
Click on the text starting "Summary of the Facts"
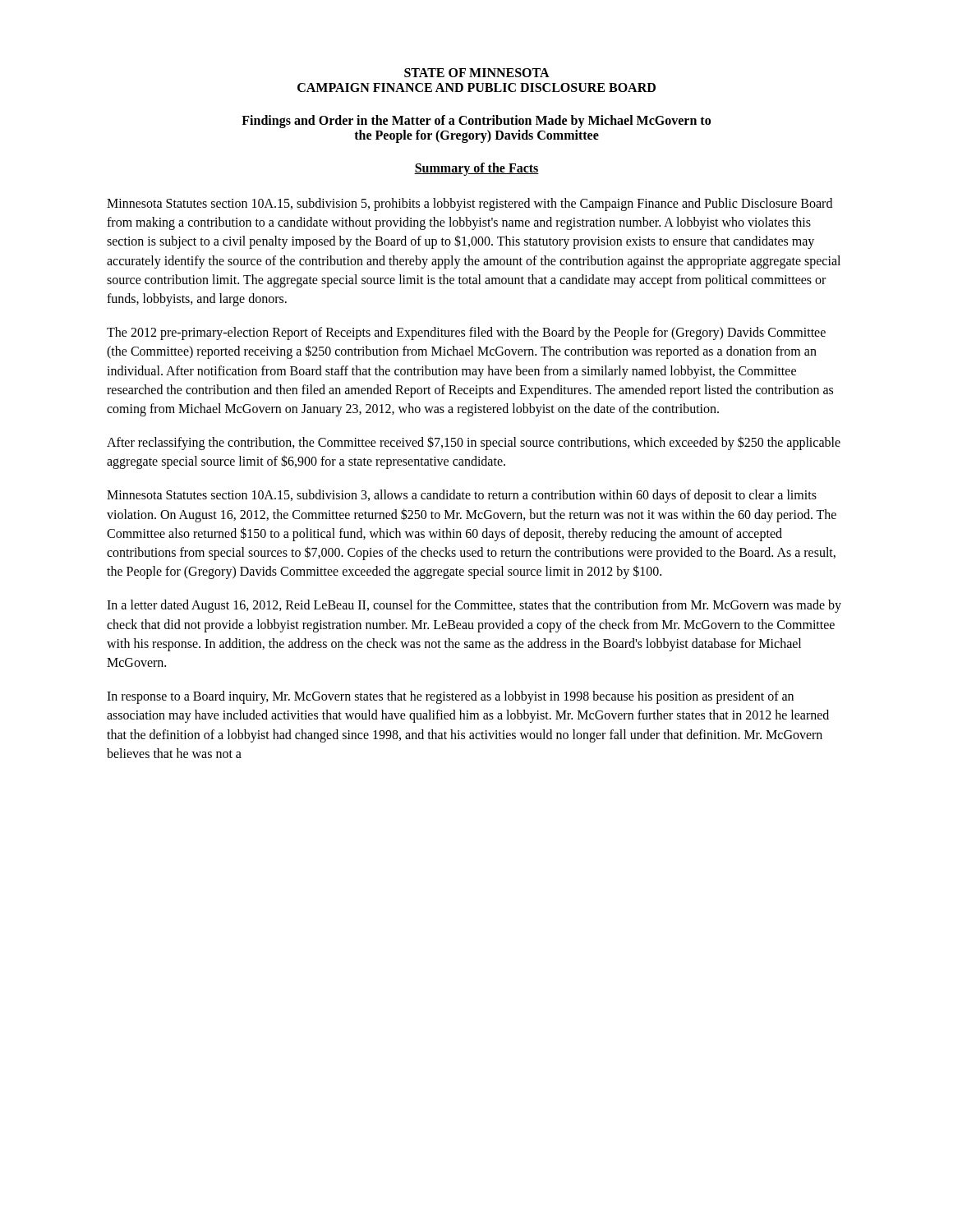[x=476, y=168]
